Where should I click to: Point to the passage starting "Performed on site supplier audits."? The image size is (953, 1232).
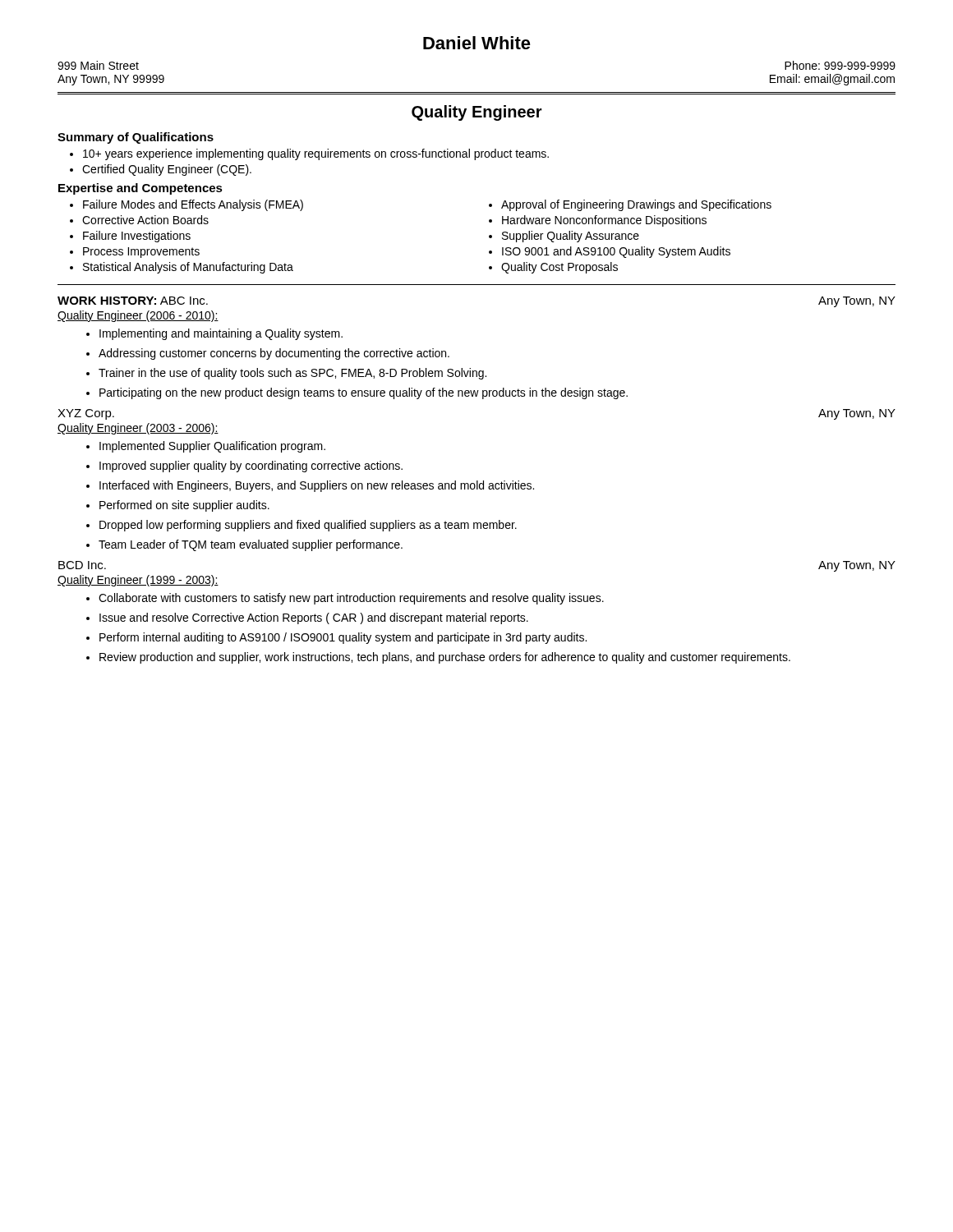(x=178, y=506)
